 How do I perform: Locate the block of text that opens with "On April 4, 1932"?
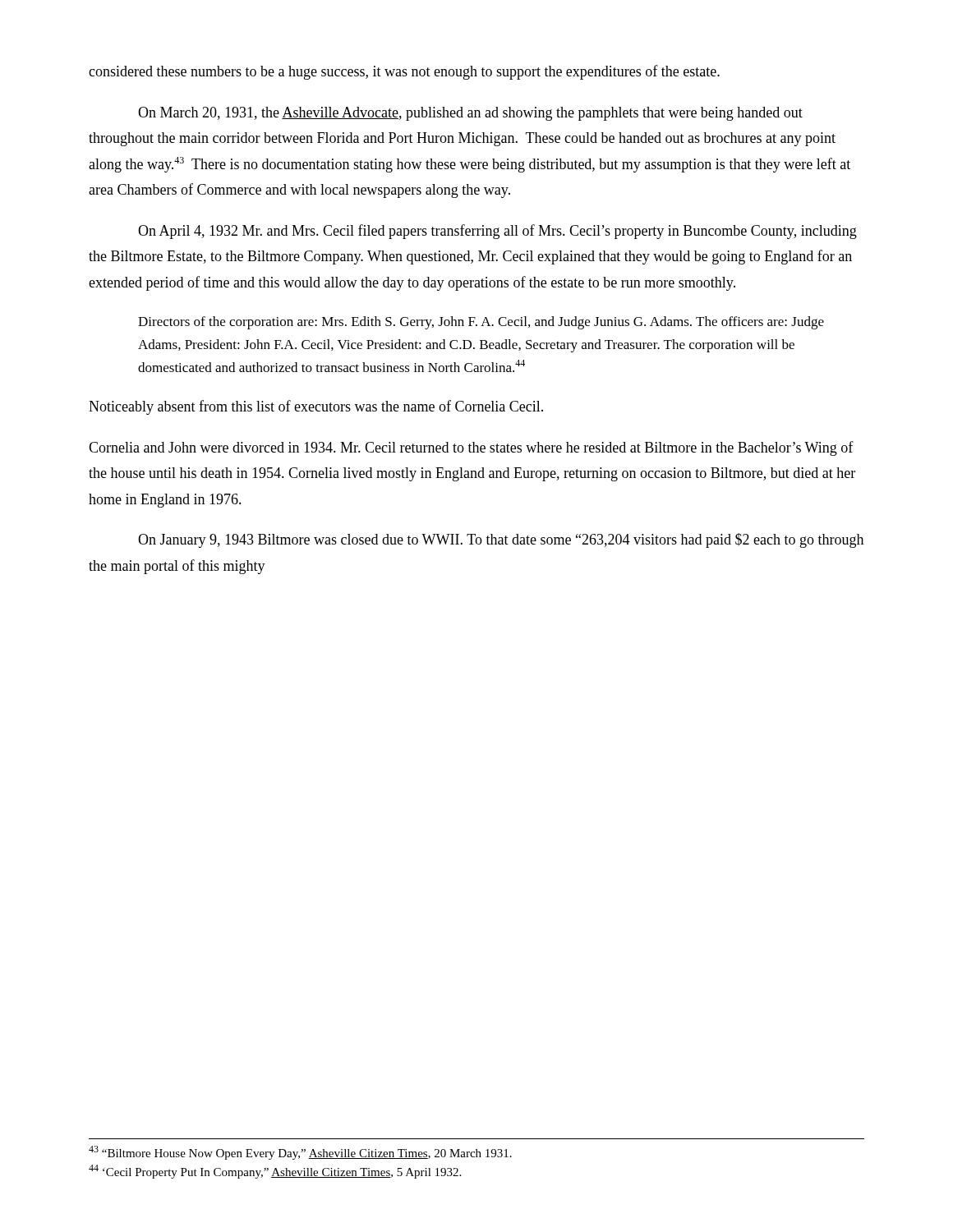tap(473, 256)
